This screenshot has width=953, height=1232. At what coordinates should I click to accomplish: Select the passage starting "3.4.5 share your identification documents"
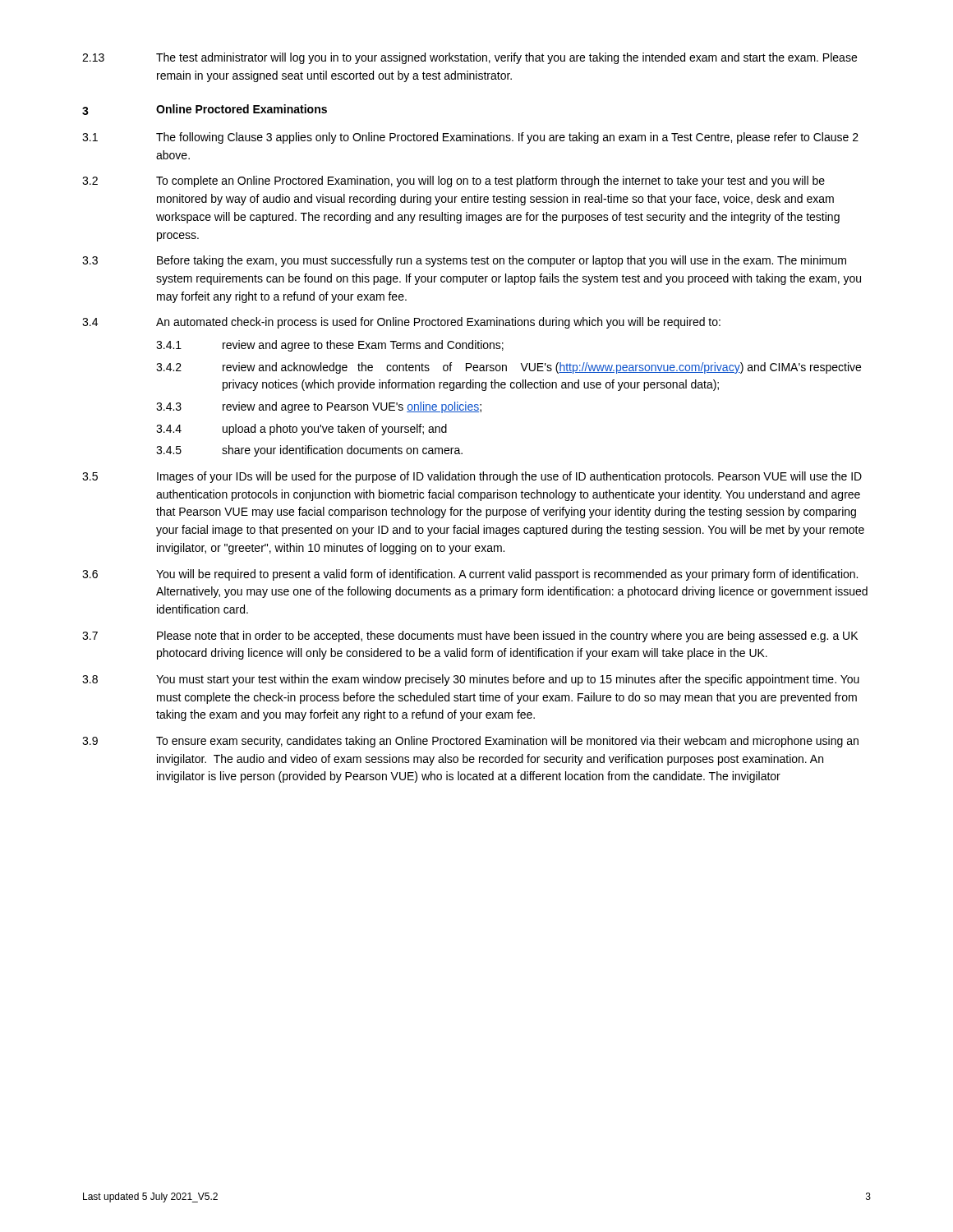(309, 451)
